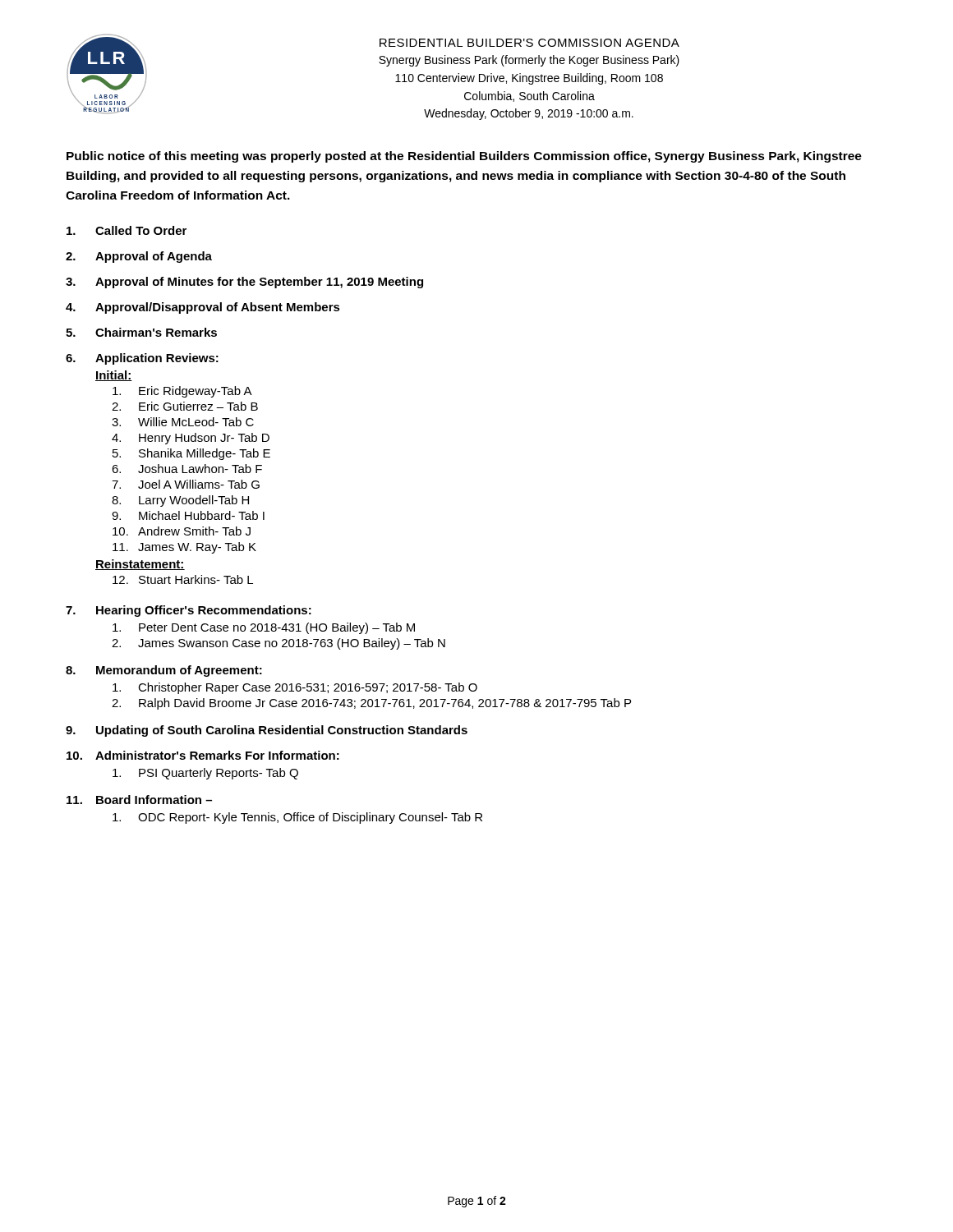This screenshot has height=1232, width=953.
Task: Where does it say "2. Approval of Agenda"?
Action: point(139,256)
